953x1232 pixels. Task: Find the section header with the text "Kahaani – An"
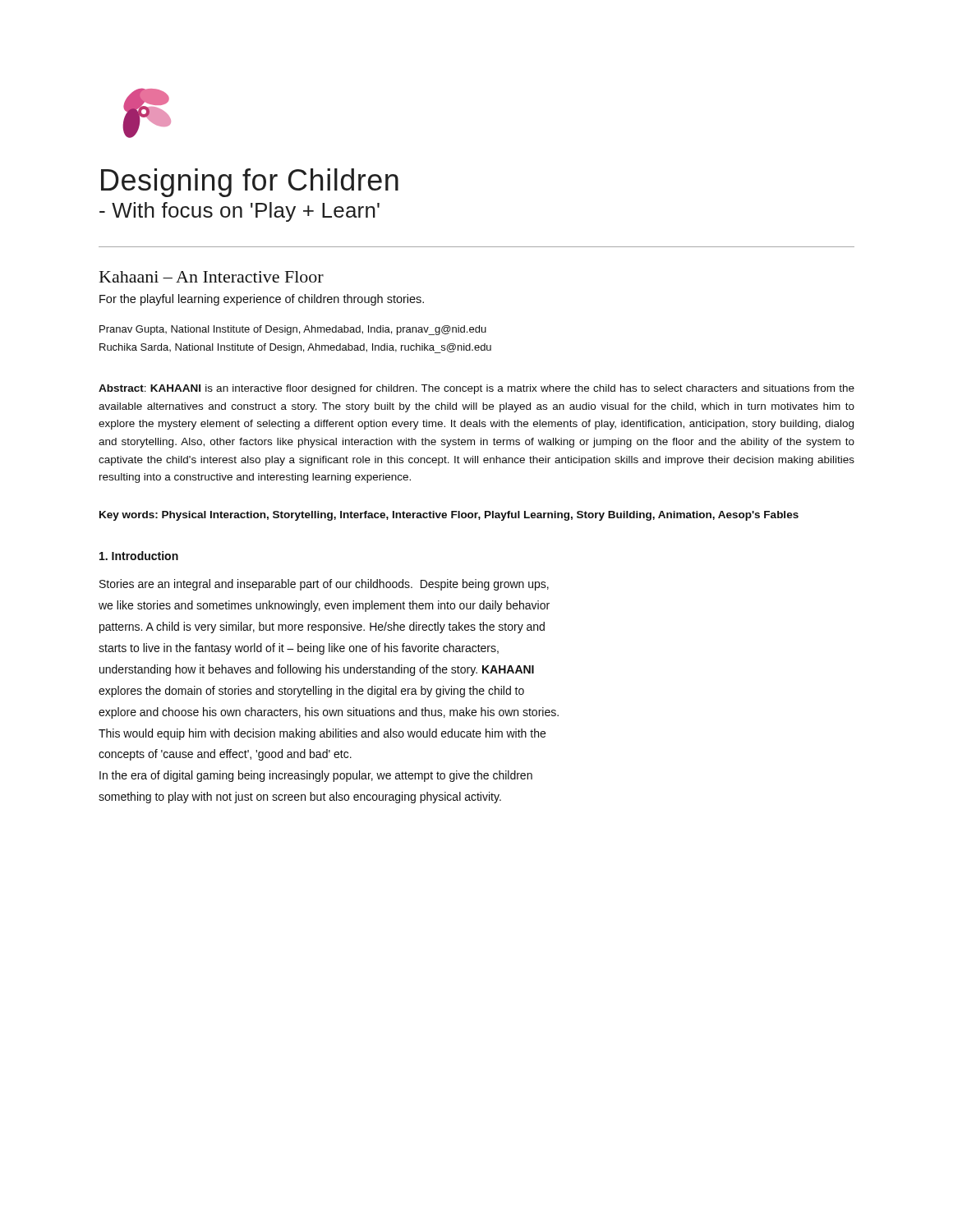(x=212, y=277)
